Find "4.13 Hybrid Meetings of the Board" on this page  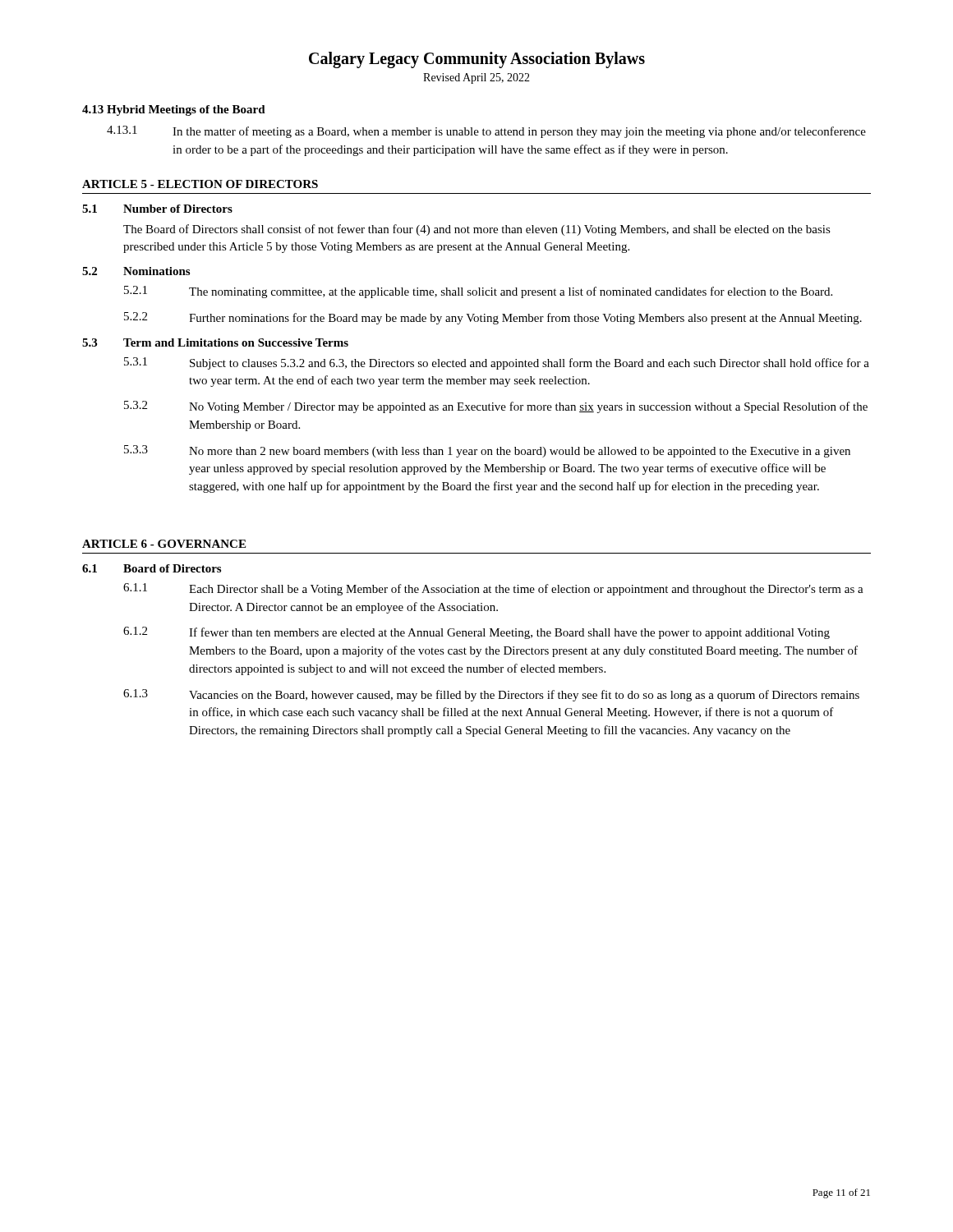(x=174, y=109)
